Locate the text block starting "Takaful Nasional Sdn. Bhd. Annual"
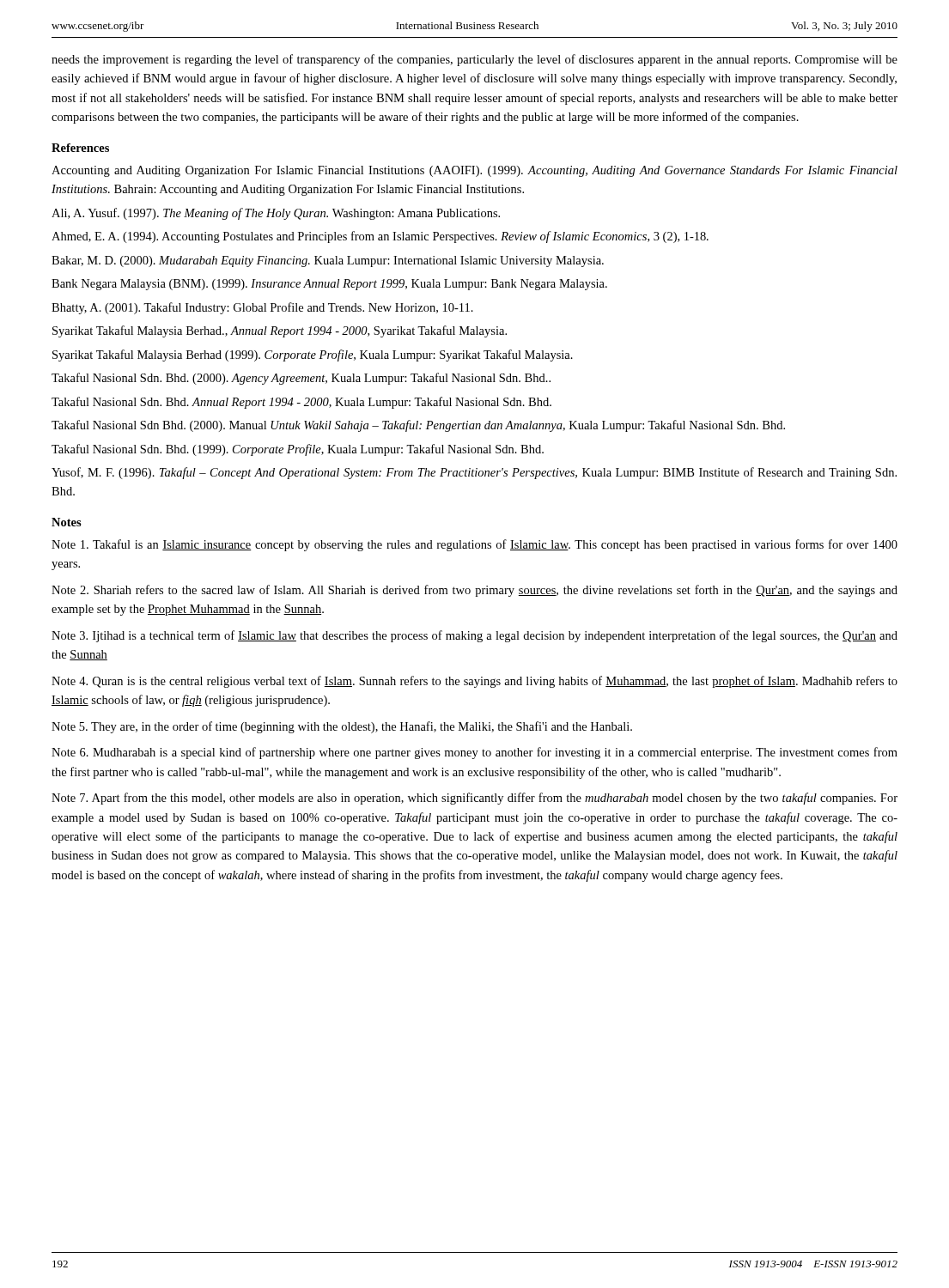This screenshot has width=949, height=1288. pyautogui.click(x=302, y=401)
